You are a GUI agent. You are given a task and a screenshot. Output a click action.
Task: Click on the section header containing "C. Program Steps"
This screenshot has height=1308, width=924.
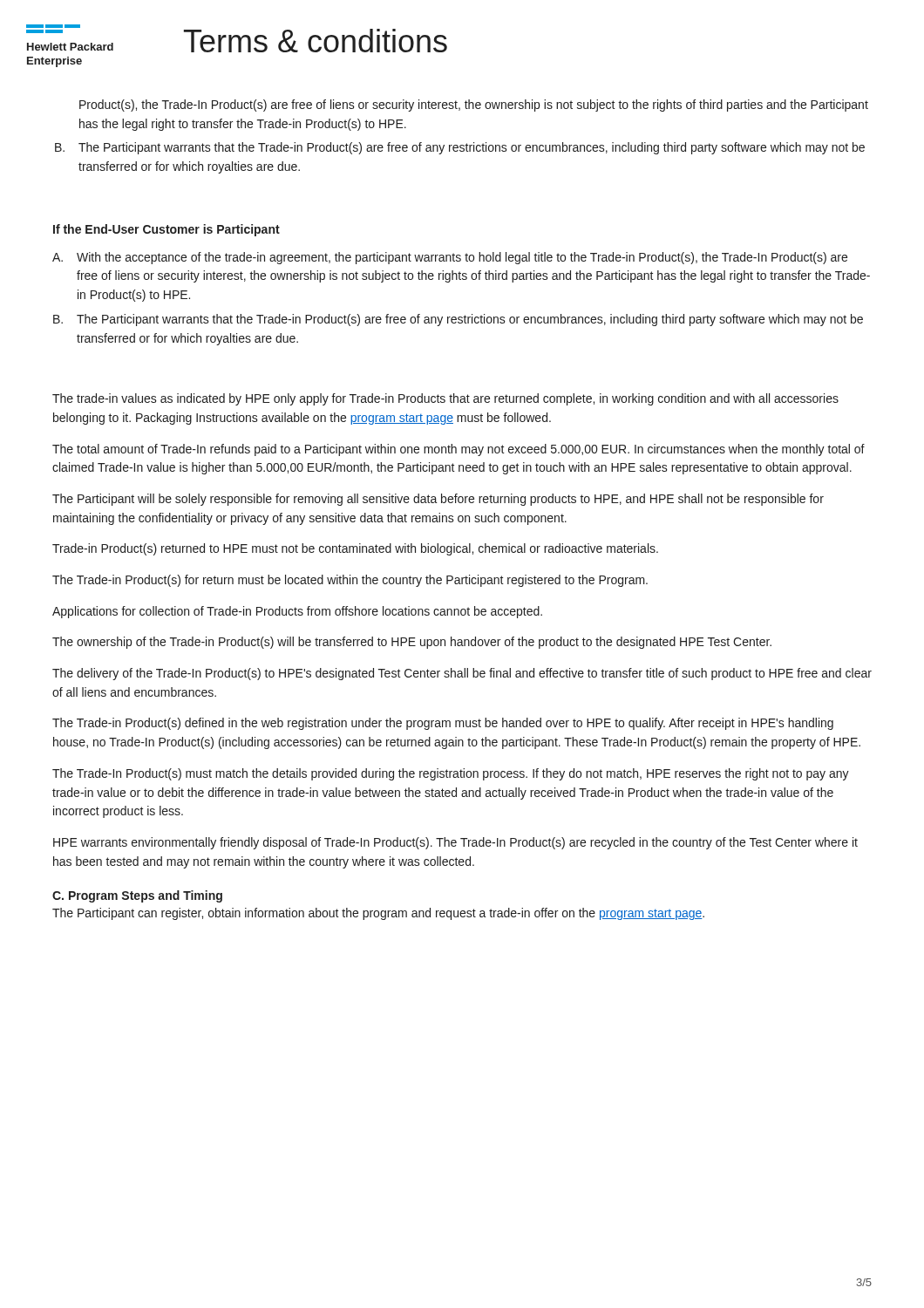point(138,896)
